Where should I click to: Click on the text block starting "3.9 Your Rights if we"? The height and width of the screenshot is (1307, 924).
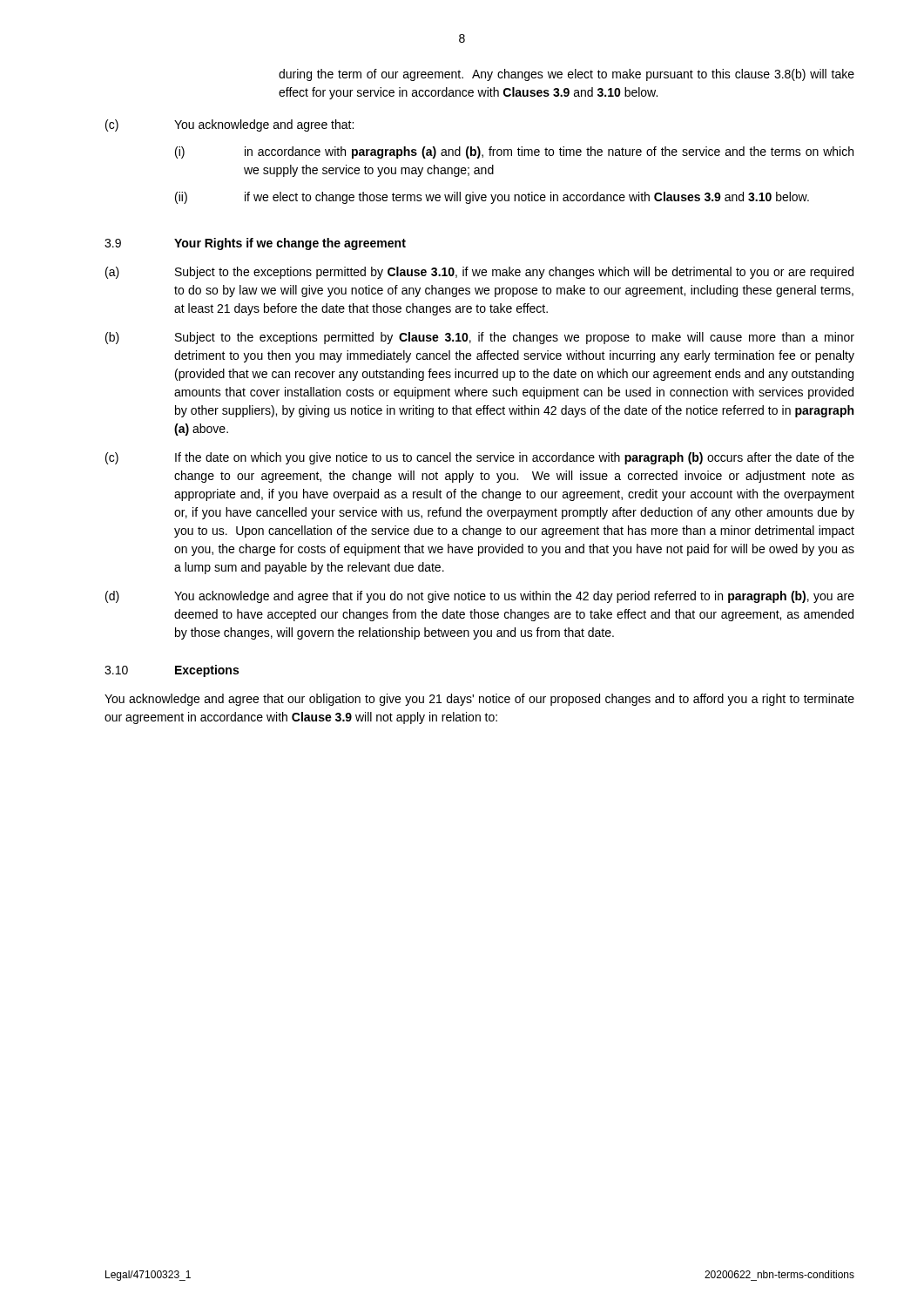255,244
